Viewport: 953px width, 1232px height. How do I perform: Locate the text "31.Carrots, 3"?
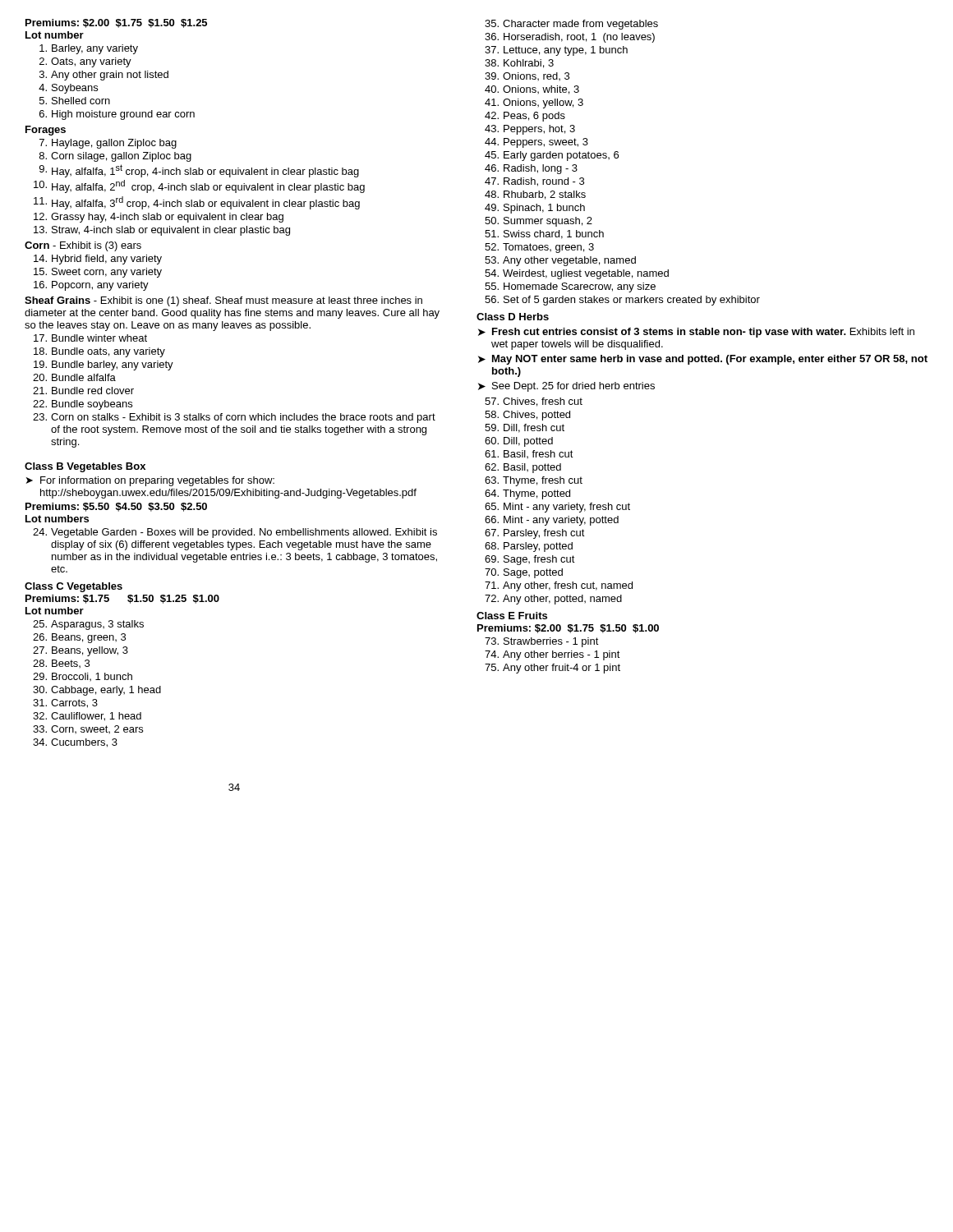[x=65, y=703]
